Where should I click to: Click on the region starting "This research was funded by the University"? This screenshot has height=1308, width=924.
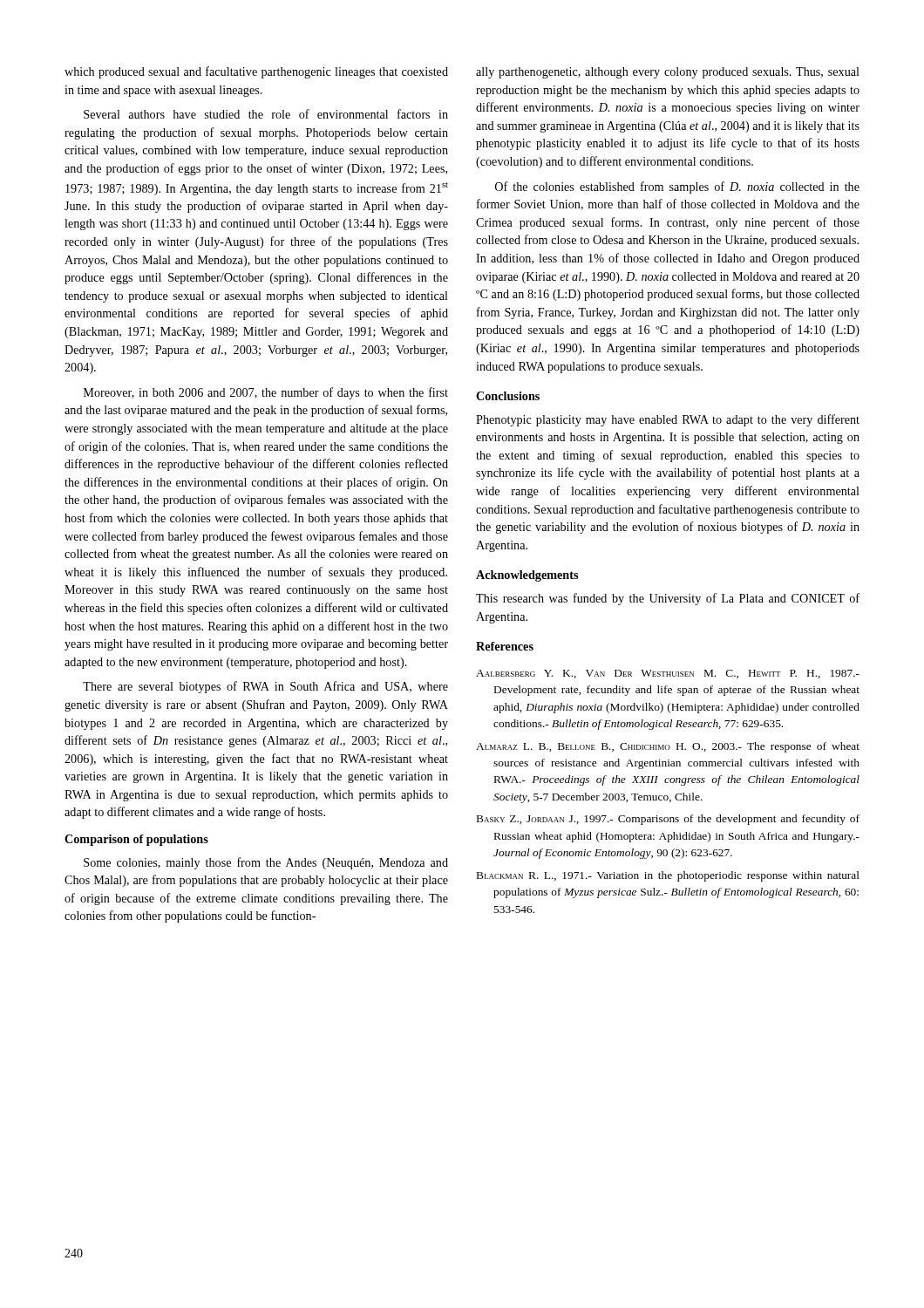click(x=668, y=607)
